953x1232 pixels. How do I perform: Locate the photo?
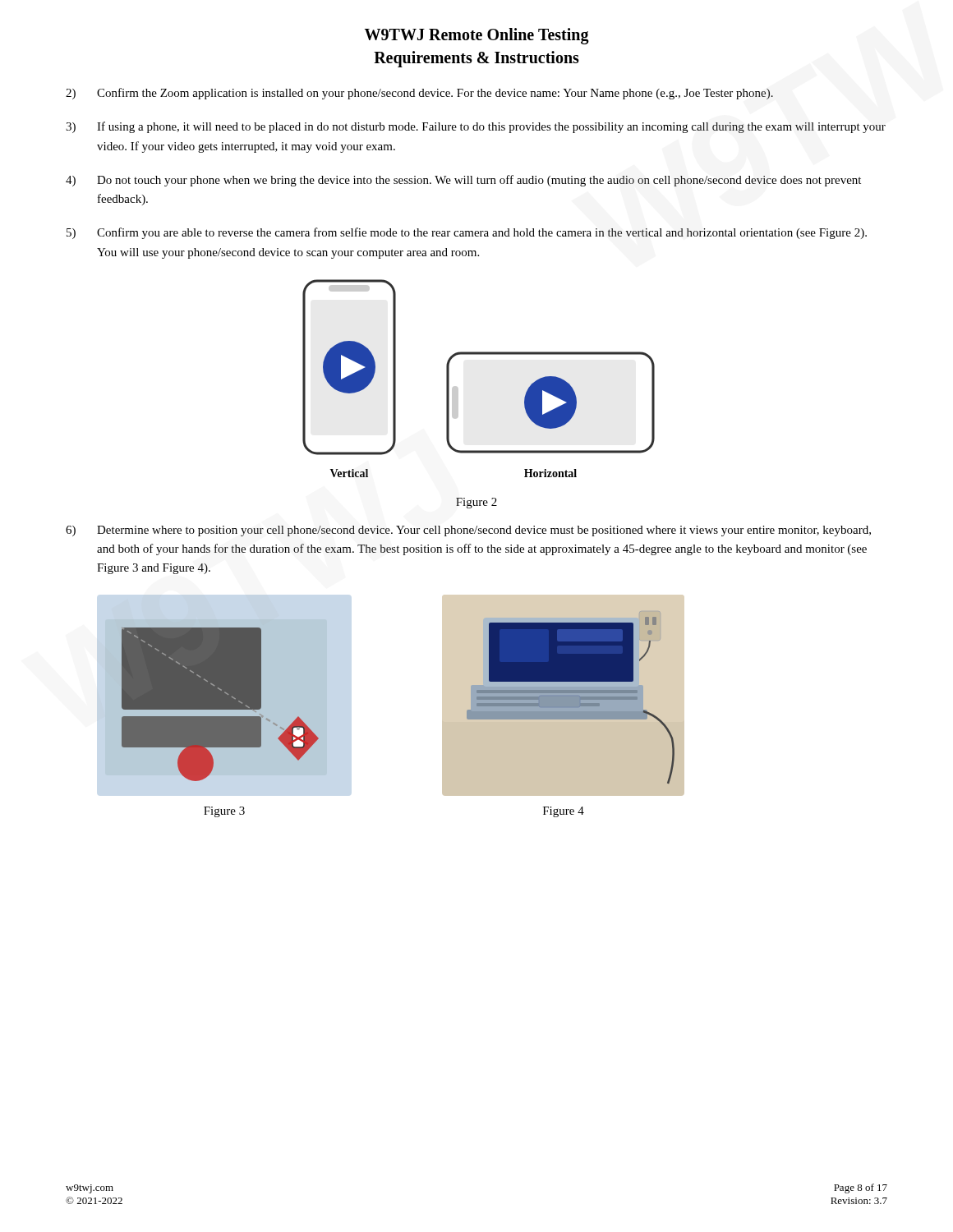point(563,696)
